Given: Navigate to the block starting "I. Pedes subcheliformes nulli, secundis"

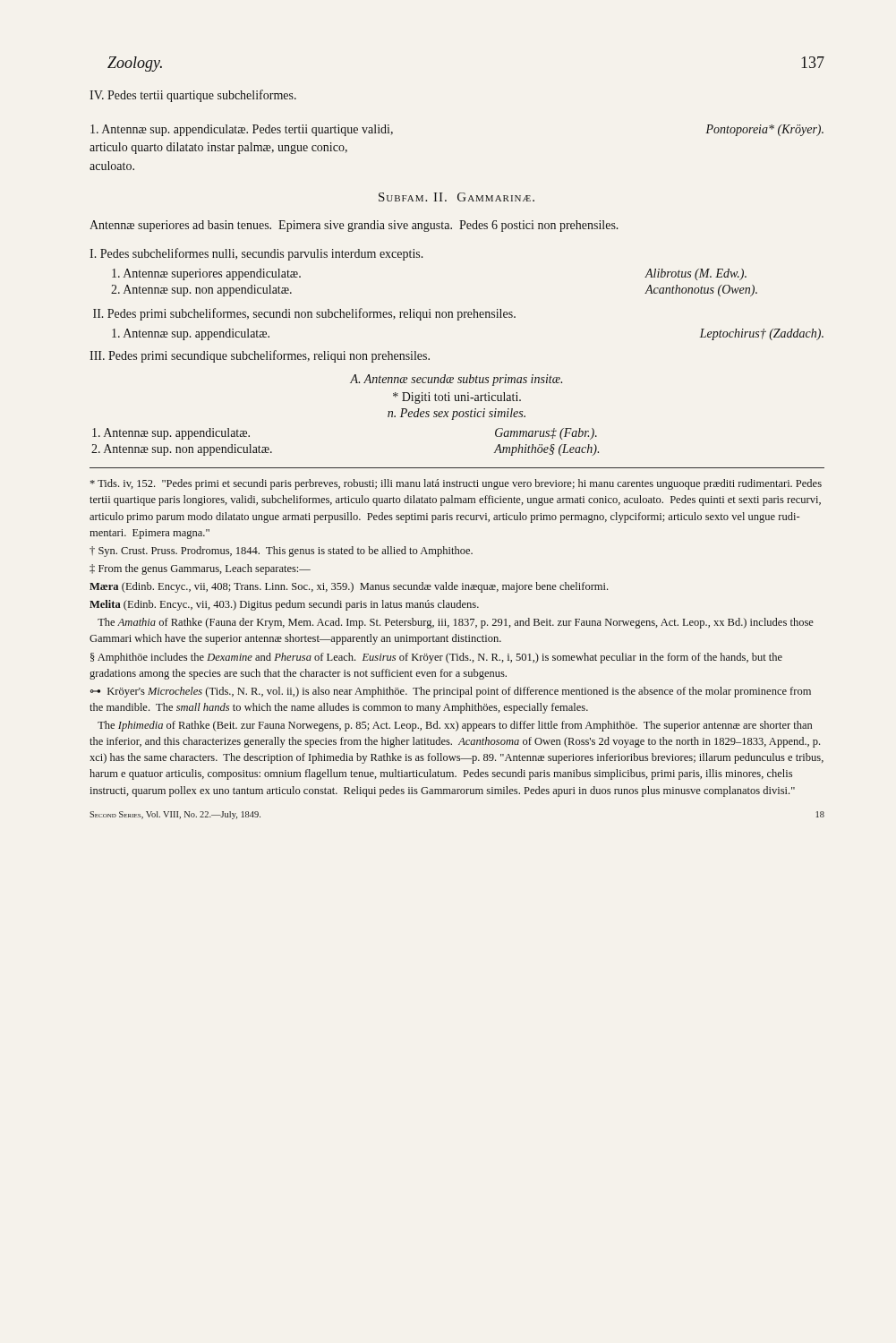Looking at the screenshot, I should (256, 254).
